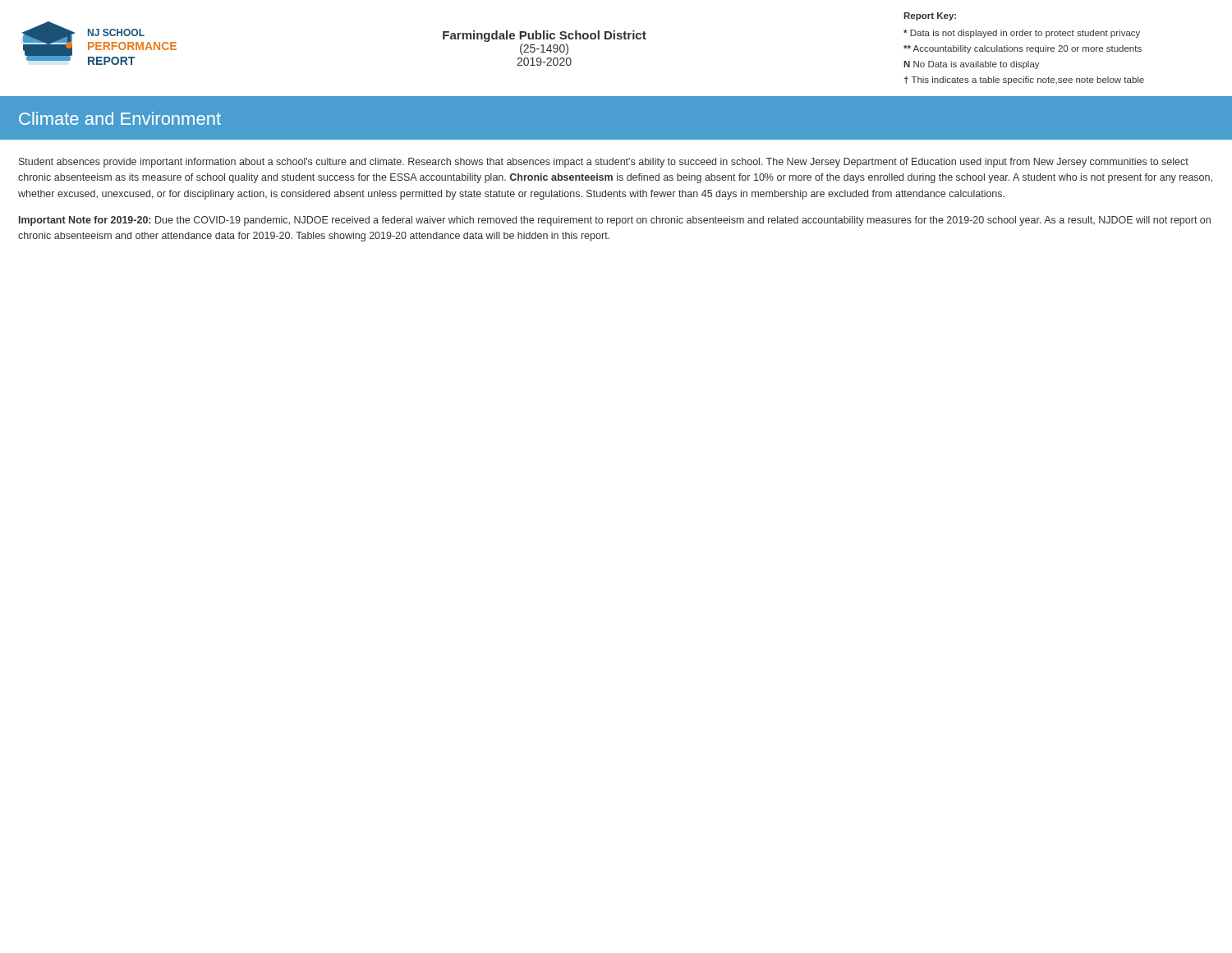
Task: Locate the text starting "Student absences provide"
Action: coord(616,178)
